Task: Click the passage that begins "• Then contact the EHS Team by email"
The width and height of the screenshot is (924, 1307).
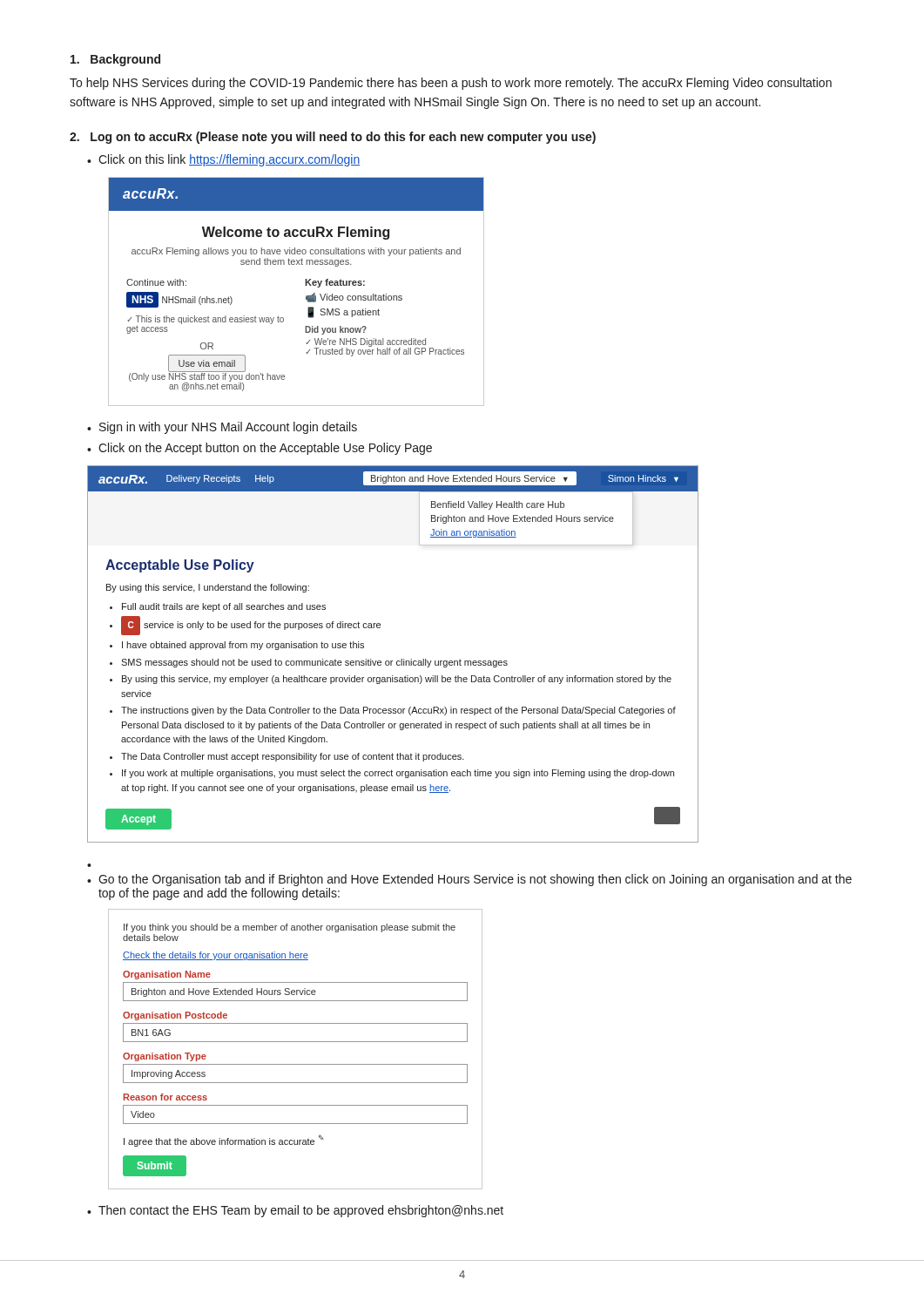Action: tap(295, 1211)
